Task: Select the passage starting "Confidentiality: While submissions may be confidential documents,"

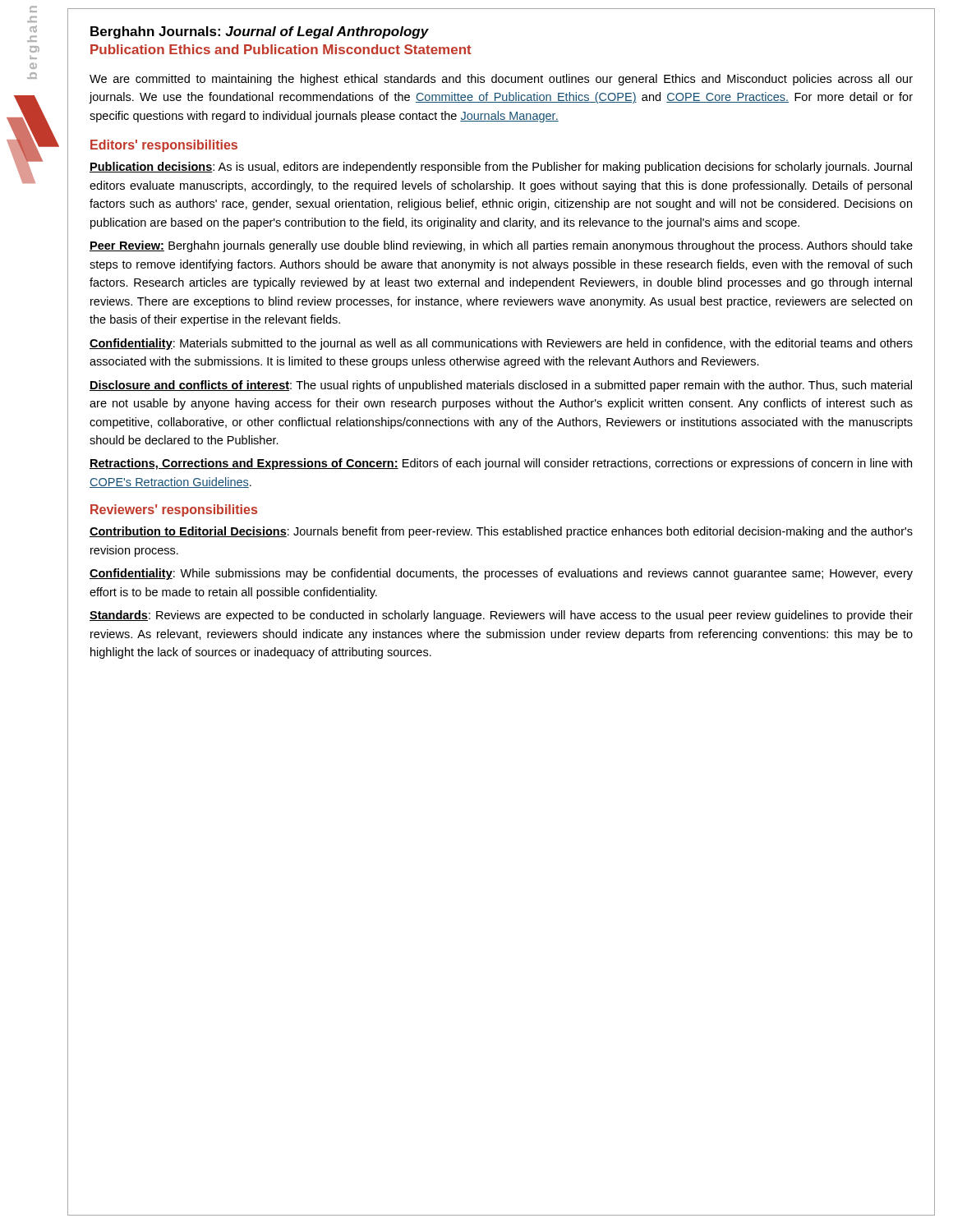Action: pyautogui.click(x=501, y=583)
